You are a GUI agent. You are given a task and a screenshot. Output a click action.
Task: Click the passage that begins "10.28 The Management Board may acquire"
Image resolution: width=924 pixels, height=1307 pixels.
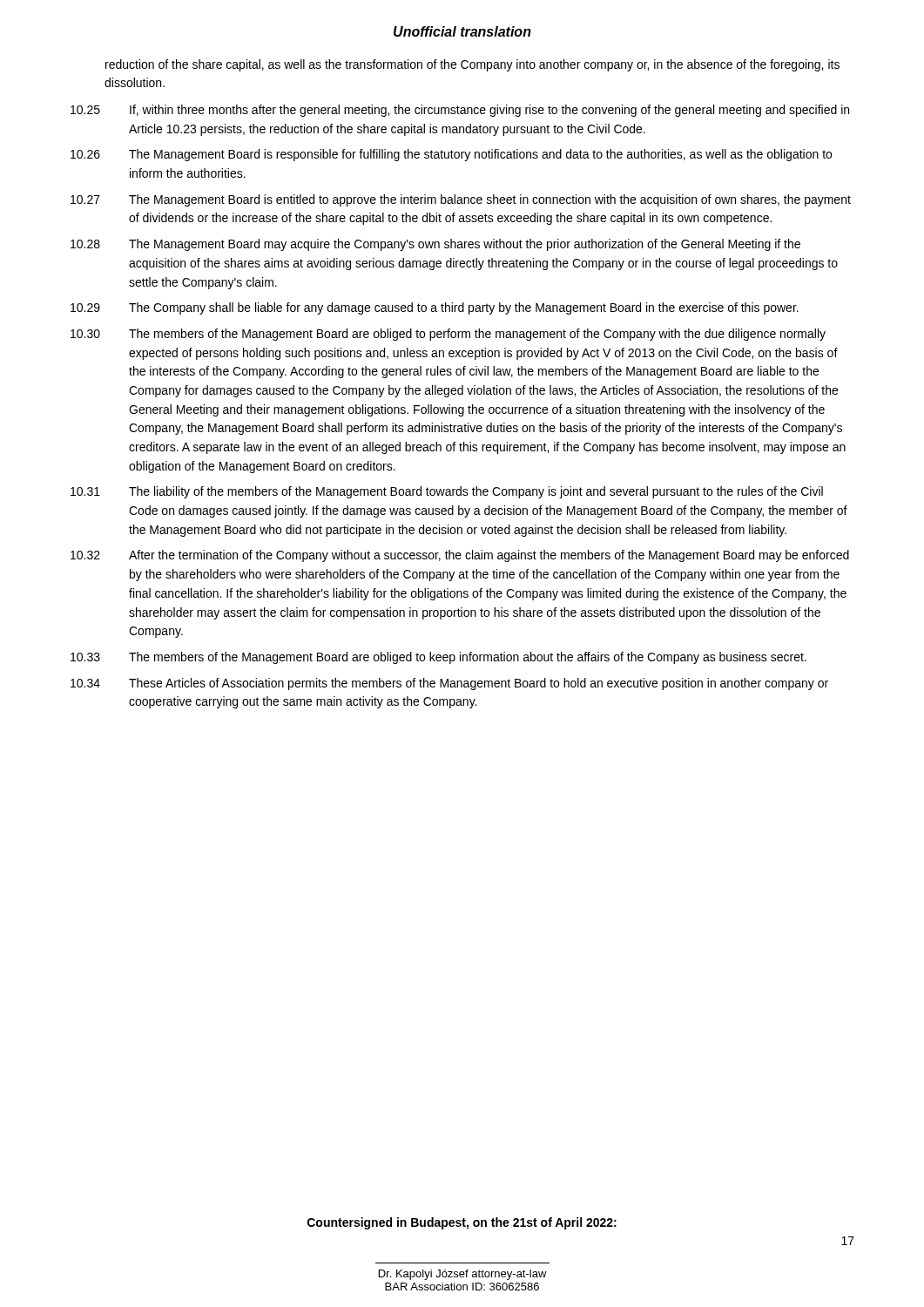tap(462, 264)
